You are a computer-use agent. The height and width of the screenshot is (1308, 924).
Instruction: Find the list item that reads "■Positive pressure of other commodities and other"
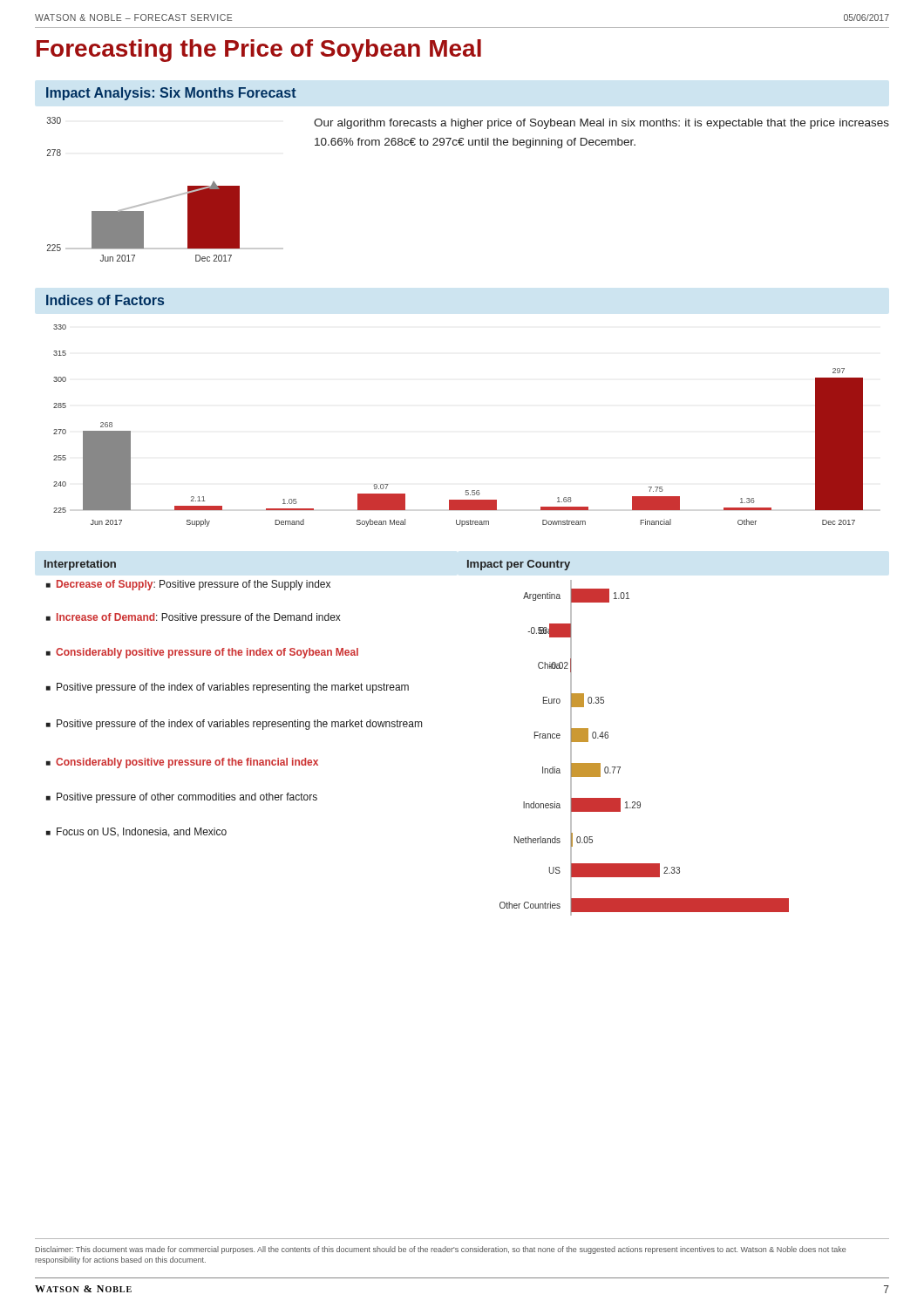pyautogui.click(x=181, y=797)
